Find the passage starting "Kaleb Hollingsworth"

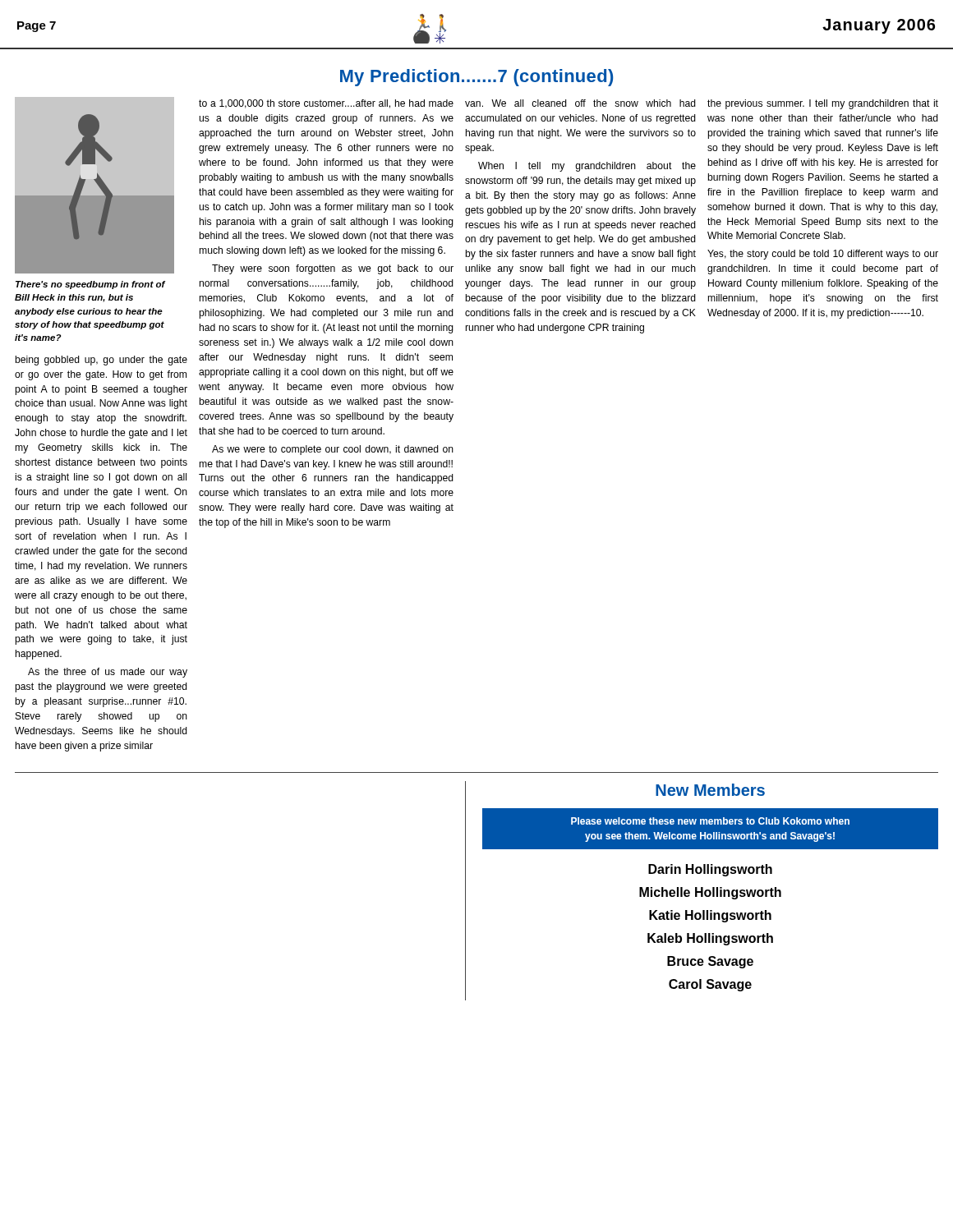710,938
